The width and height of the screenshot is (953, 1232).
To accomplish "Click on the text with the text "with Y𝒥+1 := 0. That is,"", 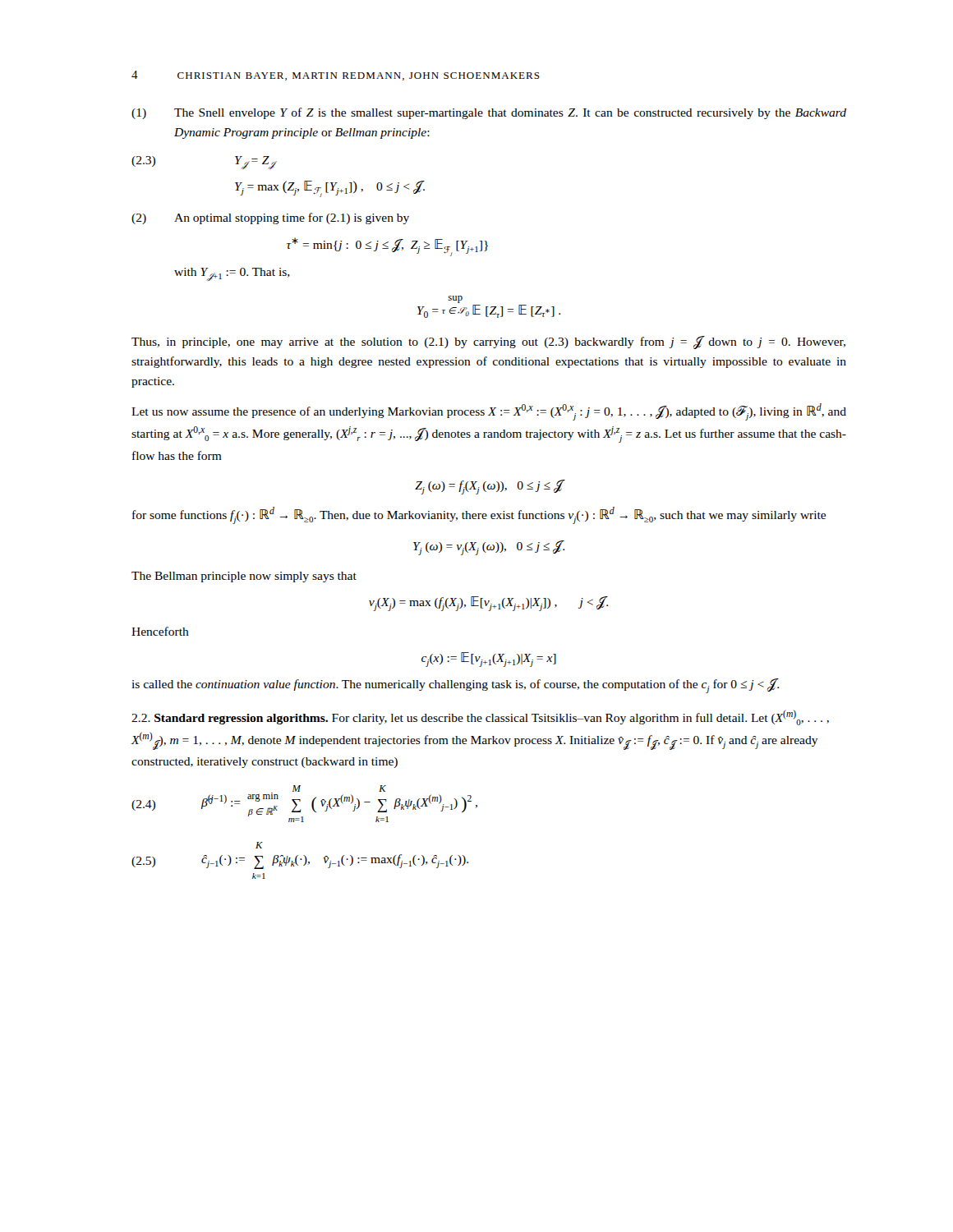I will 232,273.
